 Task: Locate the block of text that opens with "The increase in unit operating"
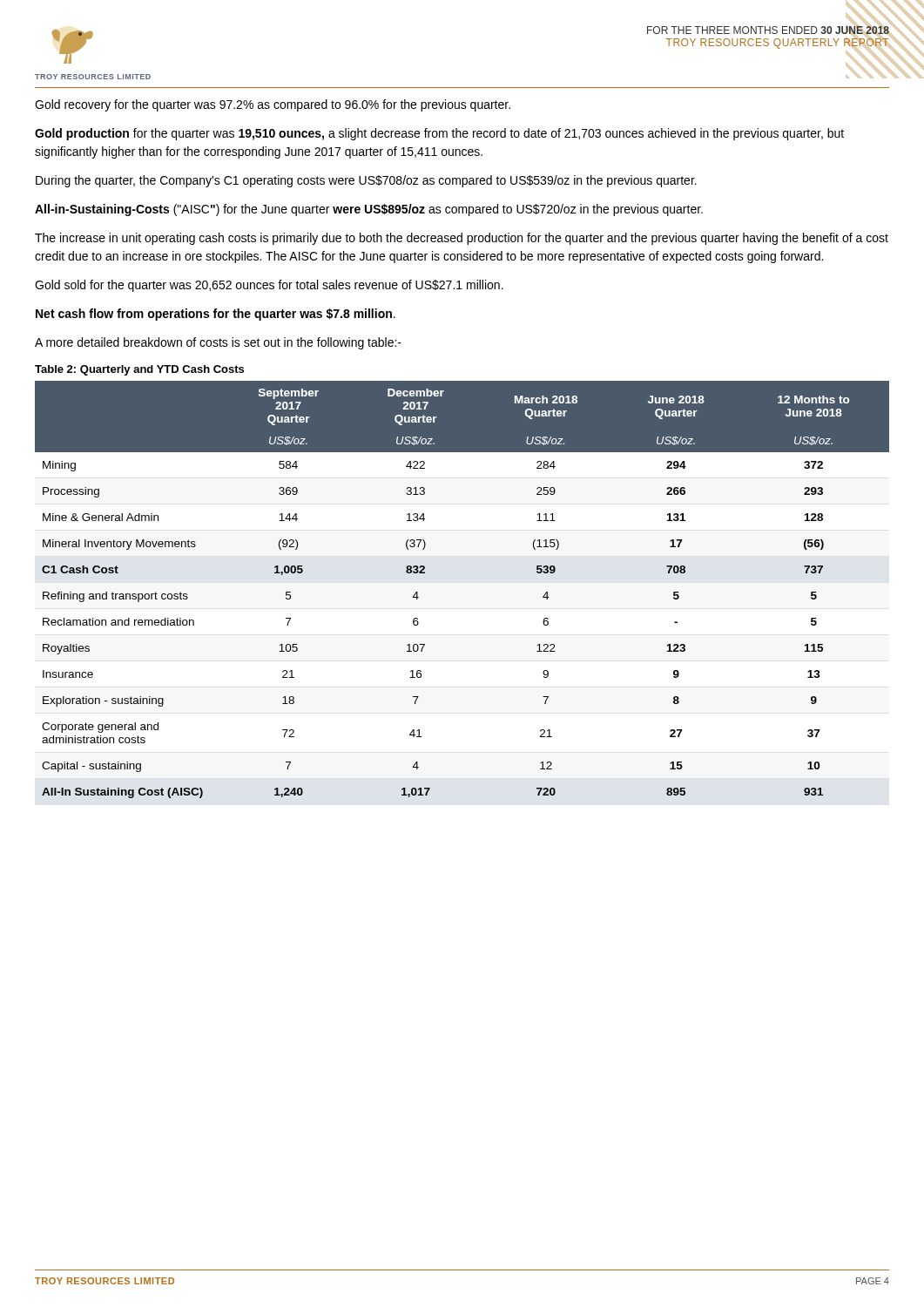point(462,247)
